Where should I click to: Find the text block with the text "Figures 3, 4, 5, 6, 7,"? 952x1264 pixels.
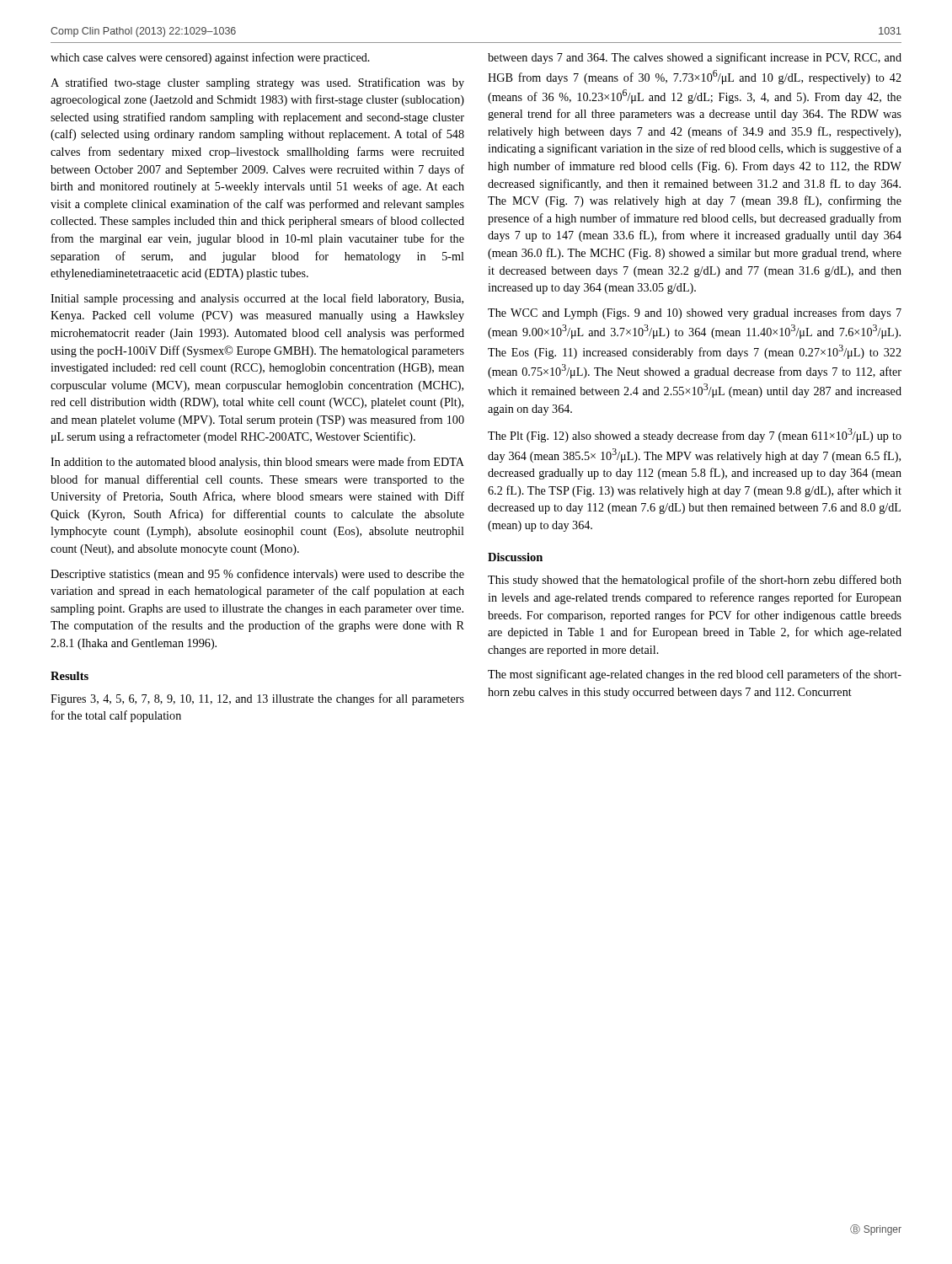tap(257, 707)
